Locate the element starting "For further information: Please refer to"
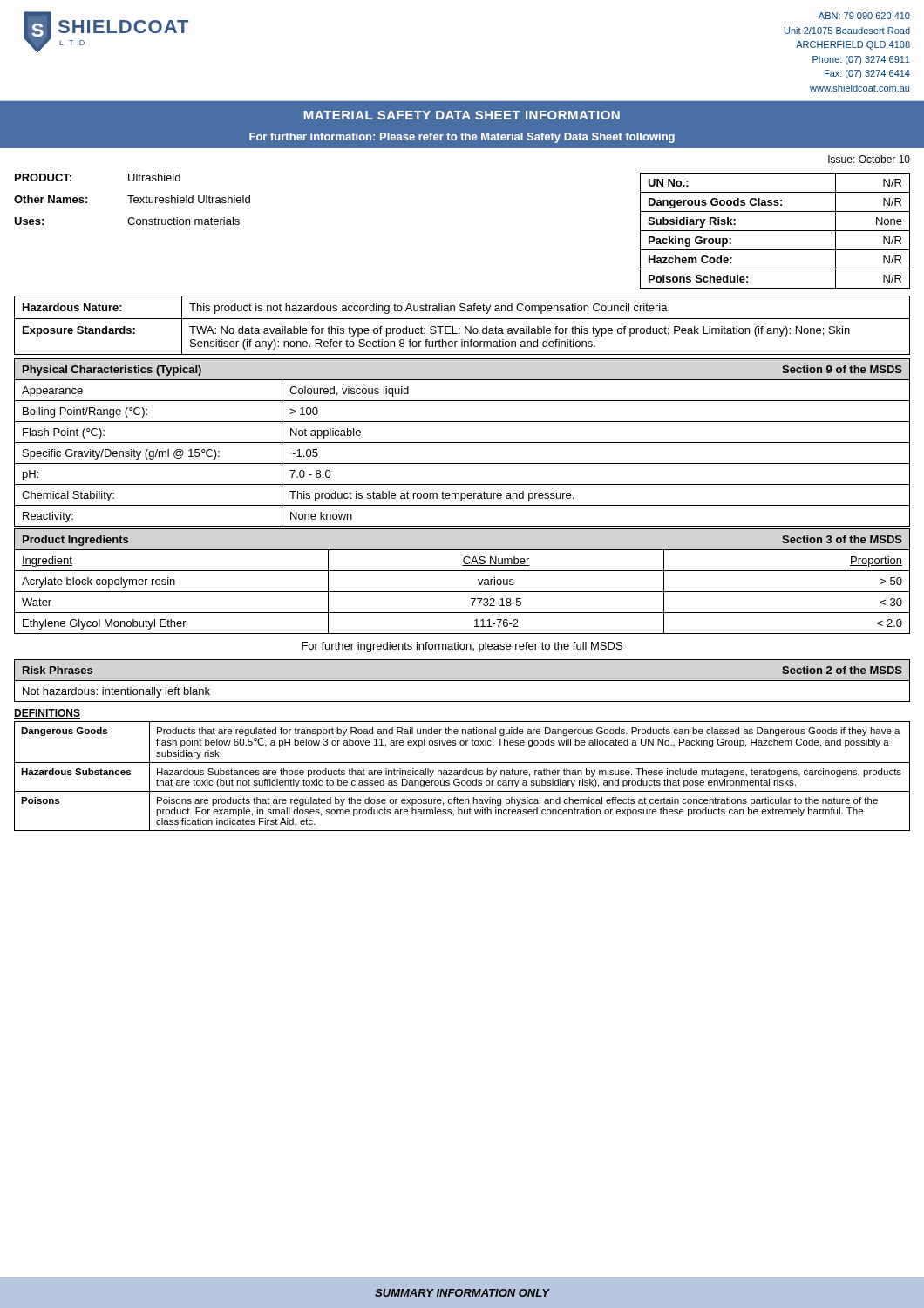 (x=462, y=136)
